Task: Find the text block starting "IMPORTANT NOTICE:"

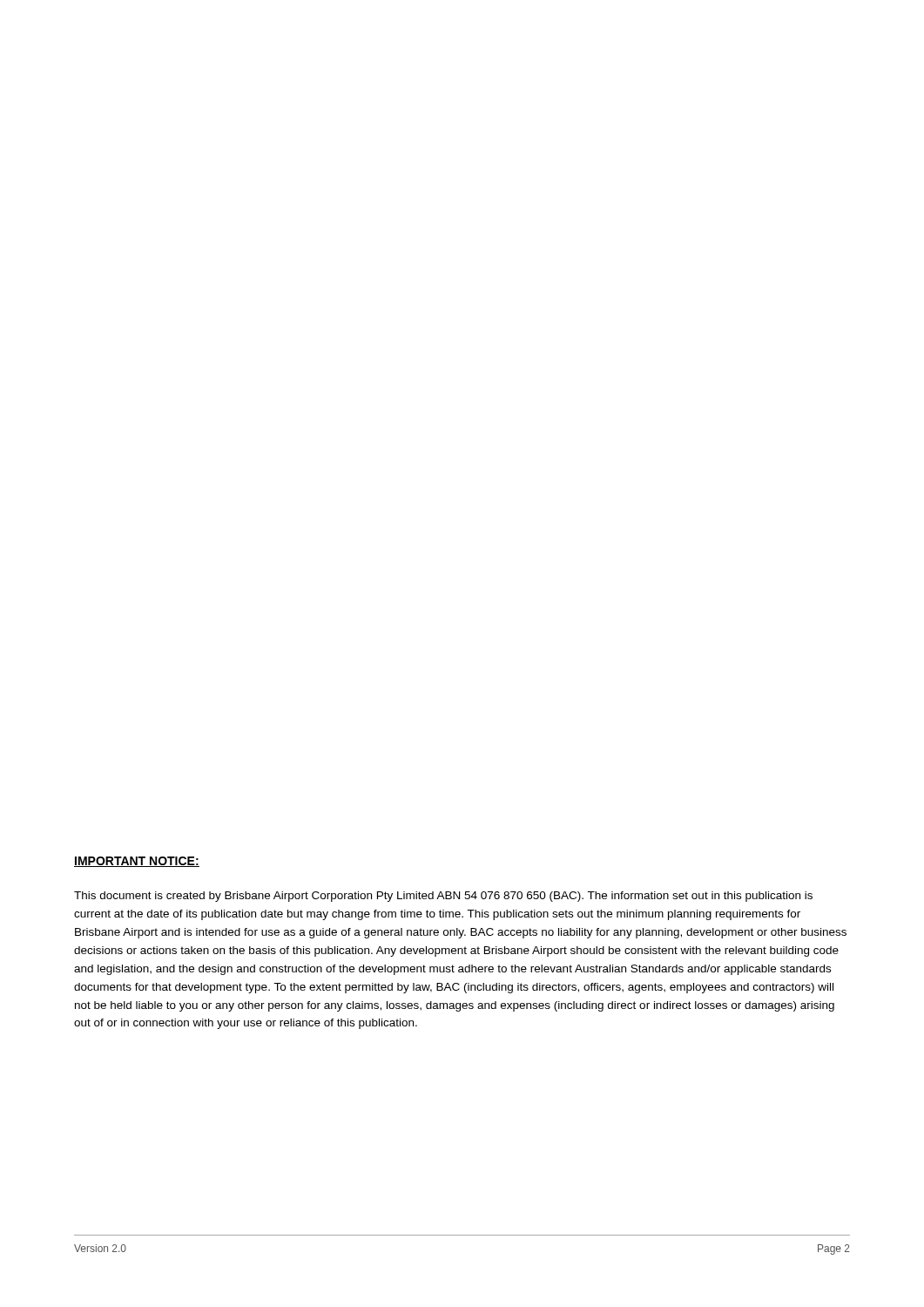Action: tap(137, 861)
